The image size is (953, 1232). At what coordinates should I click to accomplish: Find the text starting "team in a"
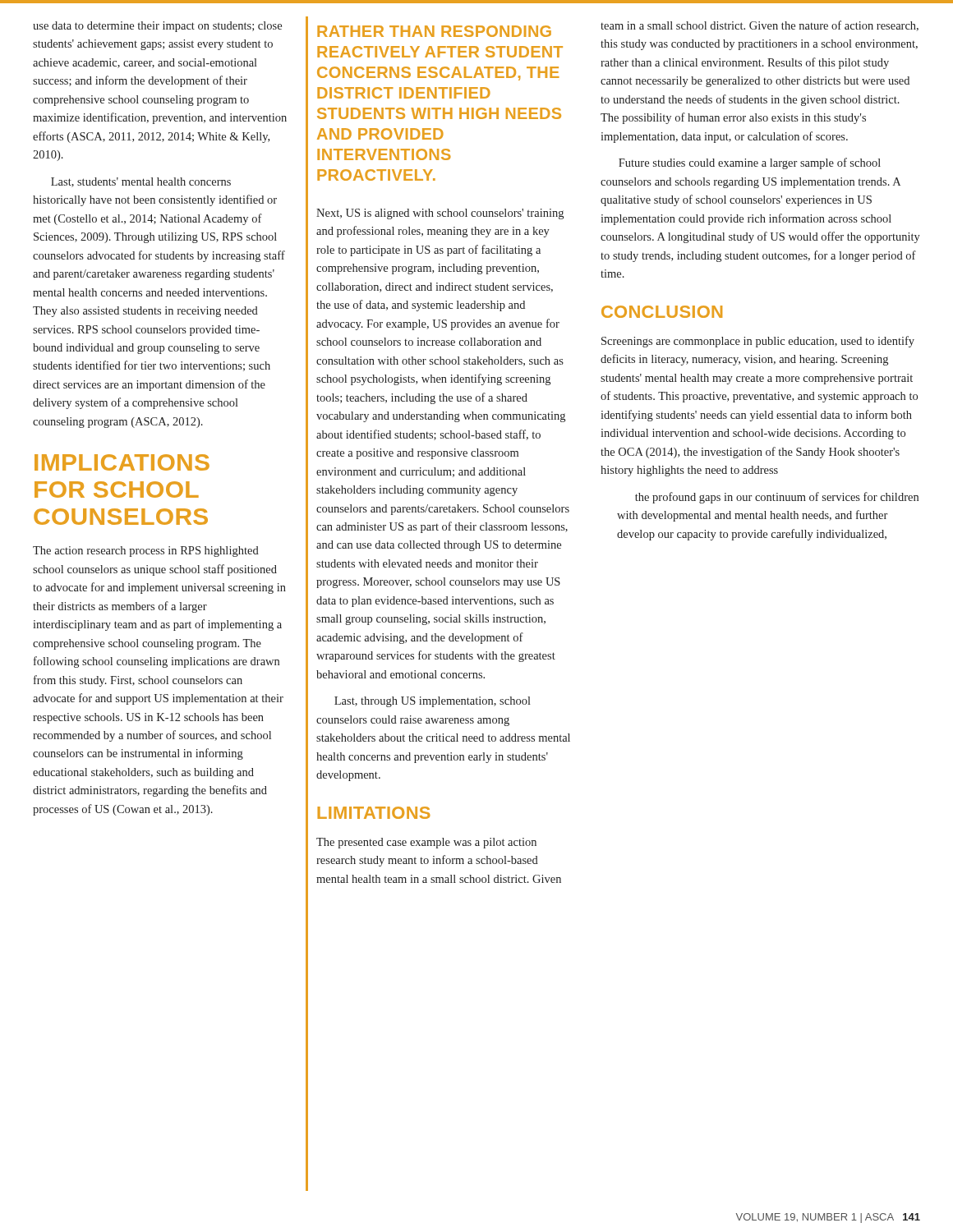[760, 150]
